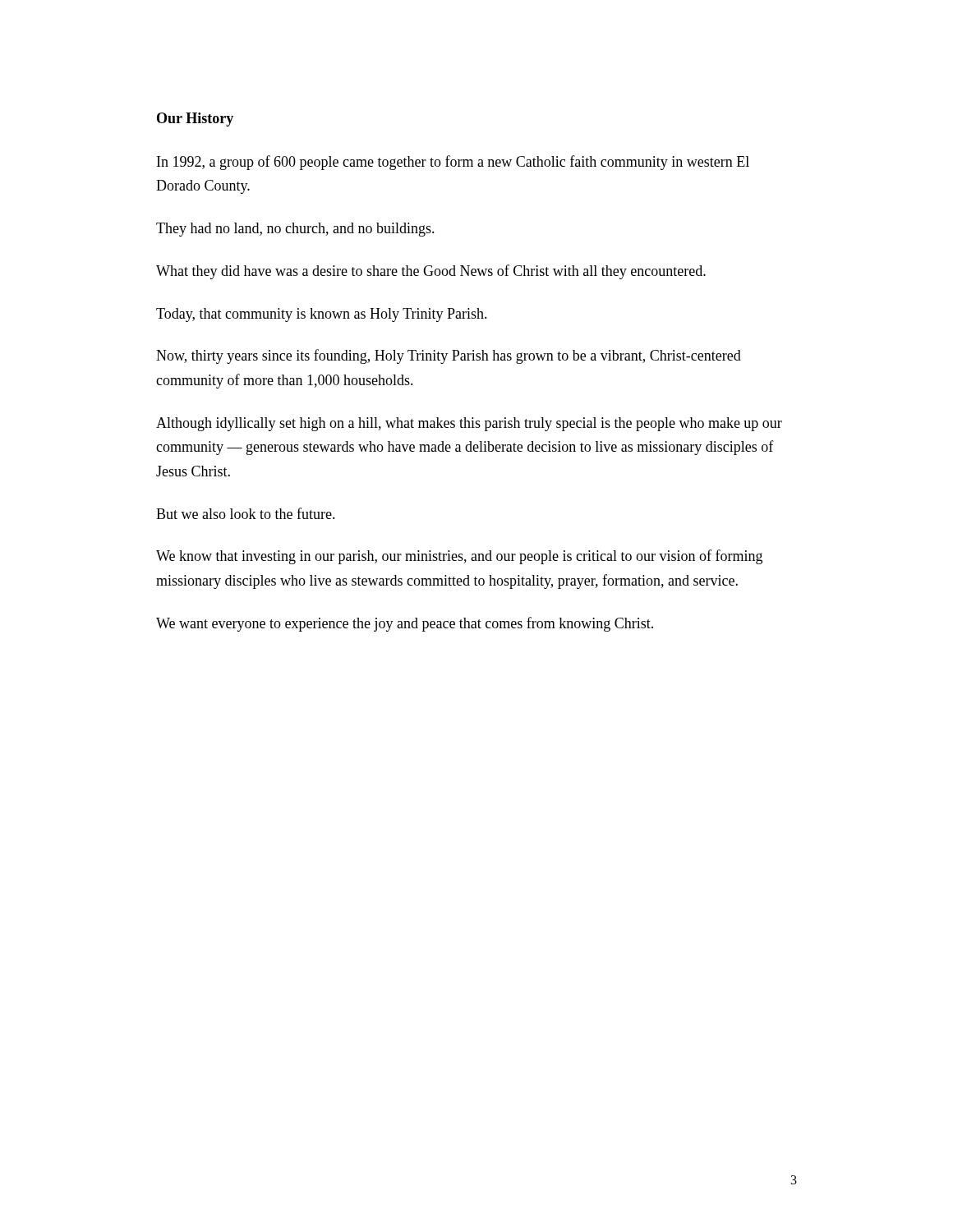The height and width of the screenshot is (1232, 953).
Task: Click the passage that begins "We know that investing in"
Action: tap(459, 569)
